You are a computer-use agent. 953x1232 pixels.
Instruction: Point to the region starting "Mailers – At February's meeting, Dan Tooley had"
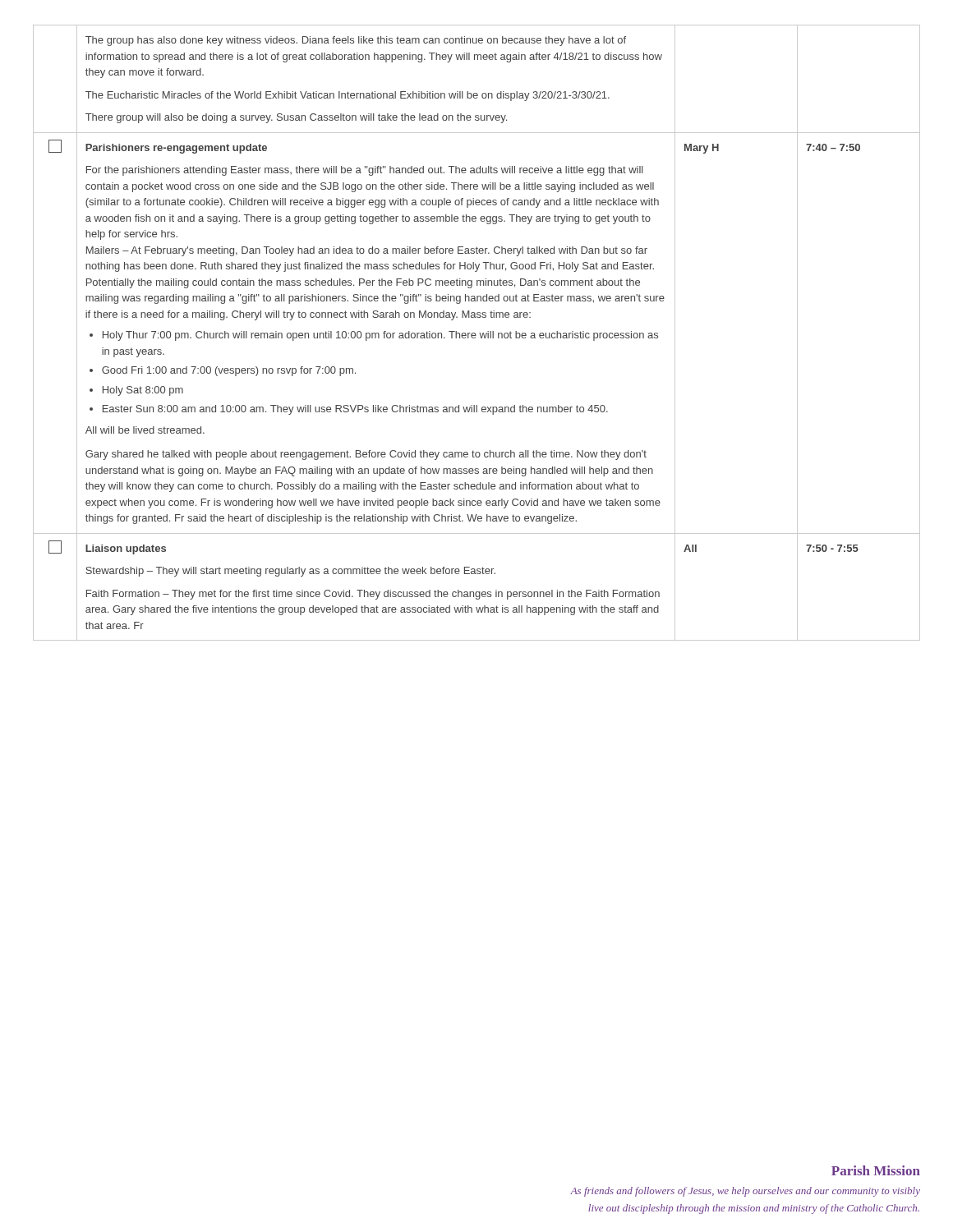click(376, 282)
